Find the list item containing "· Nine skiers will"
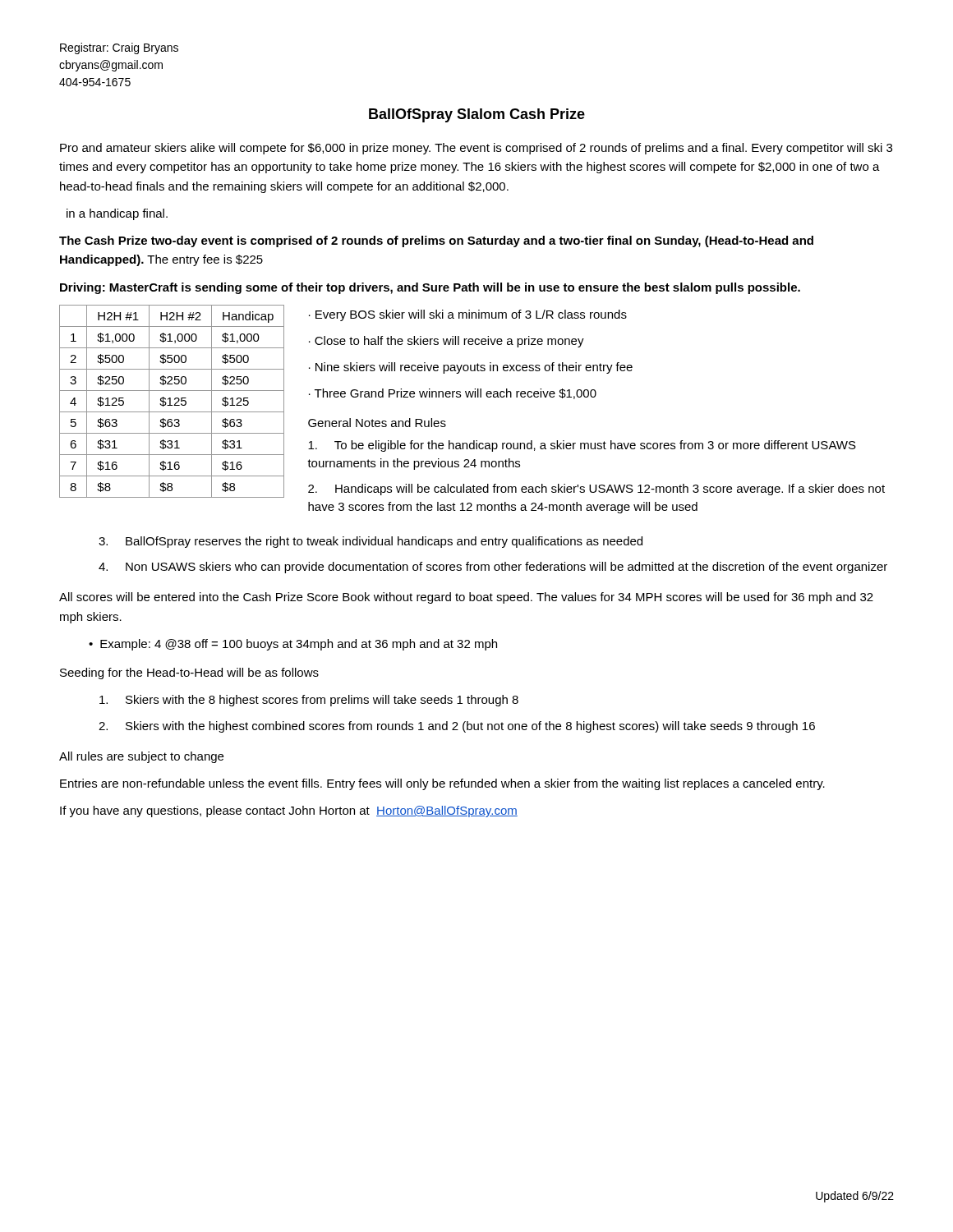Screen dimensions: 1232x953 [470, 367]
